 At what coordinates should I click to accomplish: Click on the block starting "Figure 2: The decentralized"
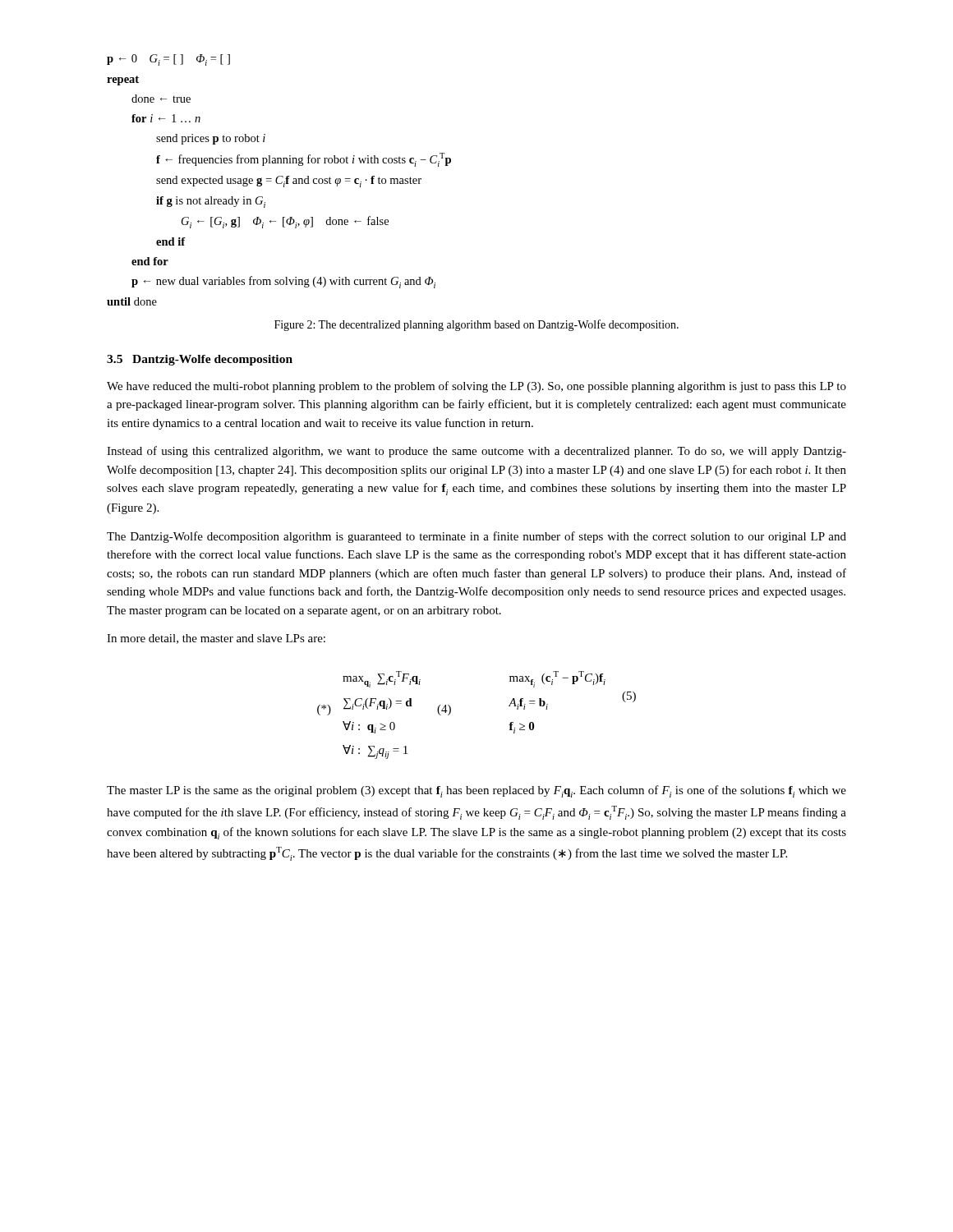tap(476, 325)
